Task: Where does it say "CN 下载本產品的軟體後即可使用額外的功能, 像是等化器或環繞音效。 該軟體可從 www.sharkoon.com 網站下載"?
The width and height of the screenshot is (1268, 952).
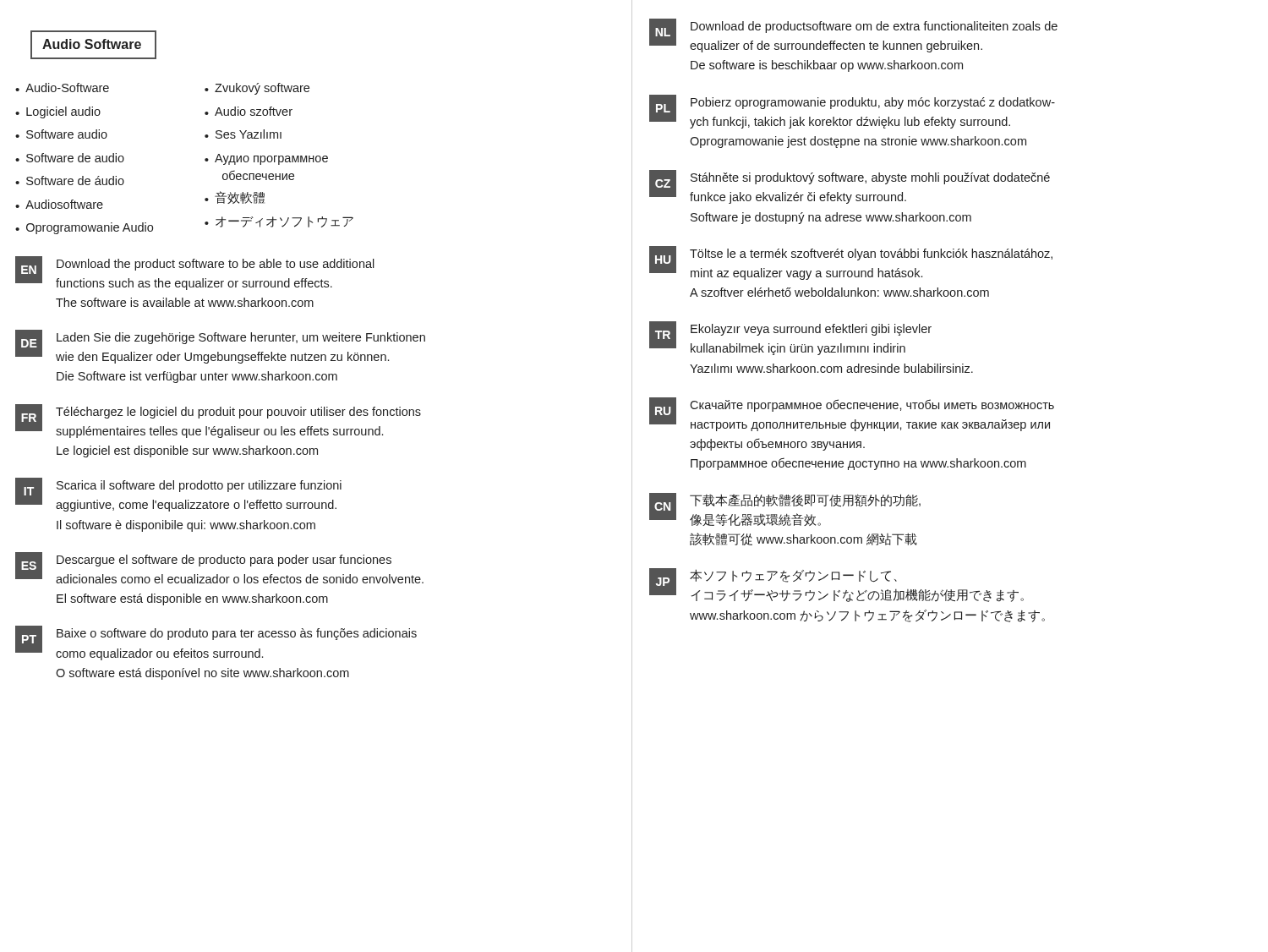Action: click(x=785, y=520)
